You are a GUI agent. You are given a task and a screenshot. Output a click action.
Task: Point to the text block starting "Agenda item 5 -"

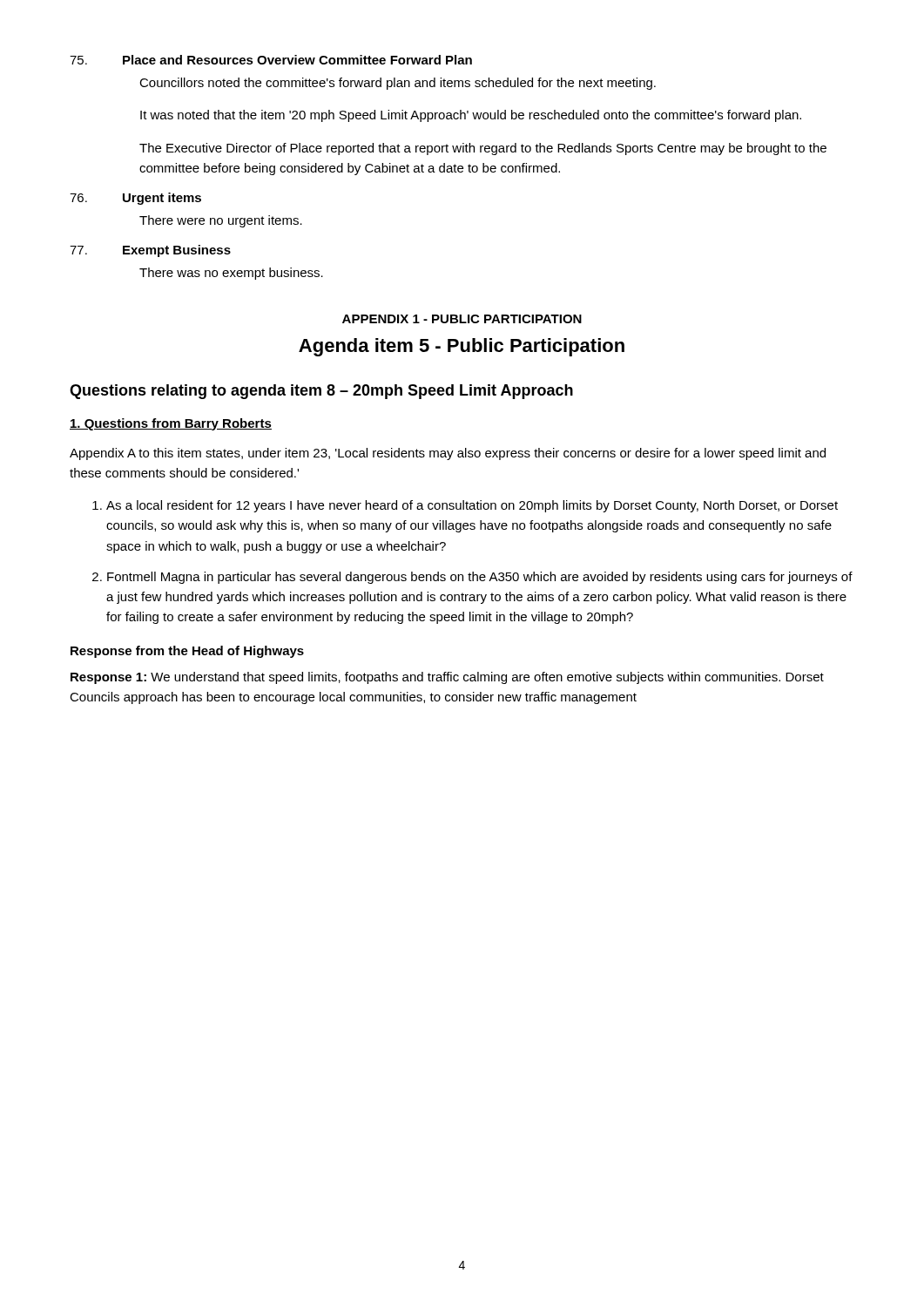pos(462,345)
